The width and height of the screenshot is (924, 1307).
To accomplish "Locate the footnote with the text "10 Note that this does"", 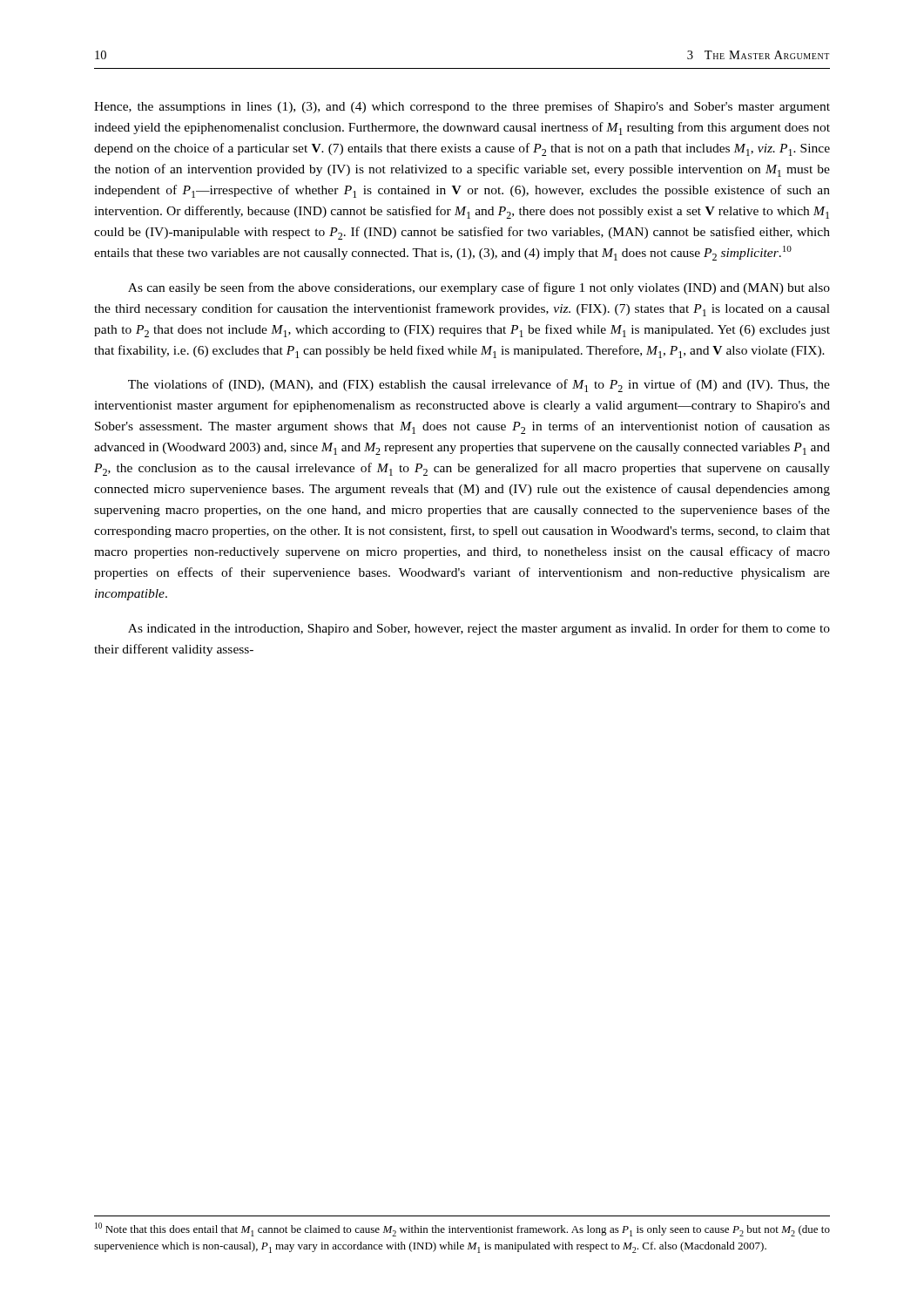I will [462, 1238].
